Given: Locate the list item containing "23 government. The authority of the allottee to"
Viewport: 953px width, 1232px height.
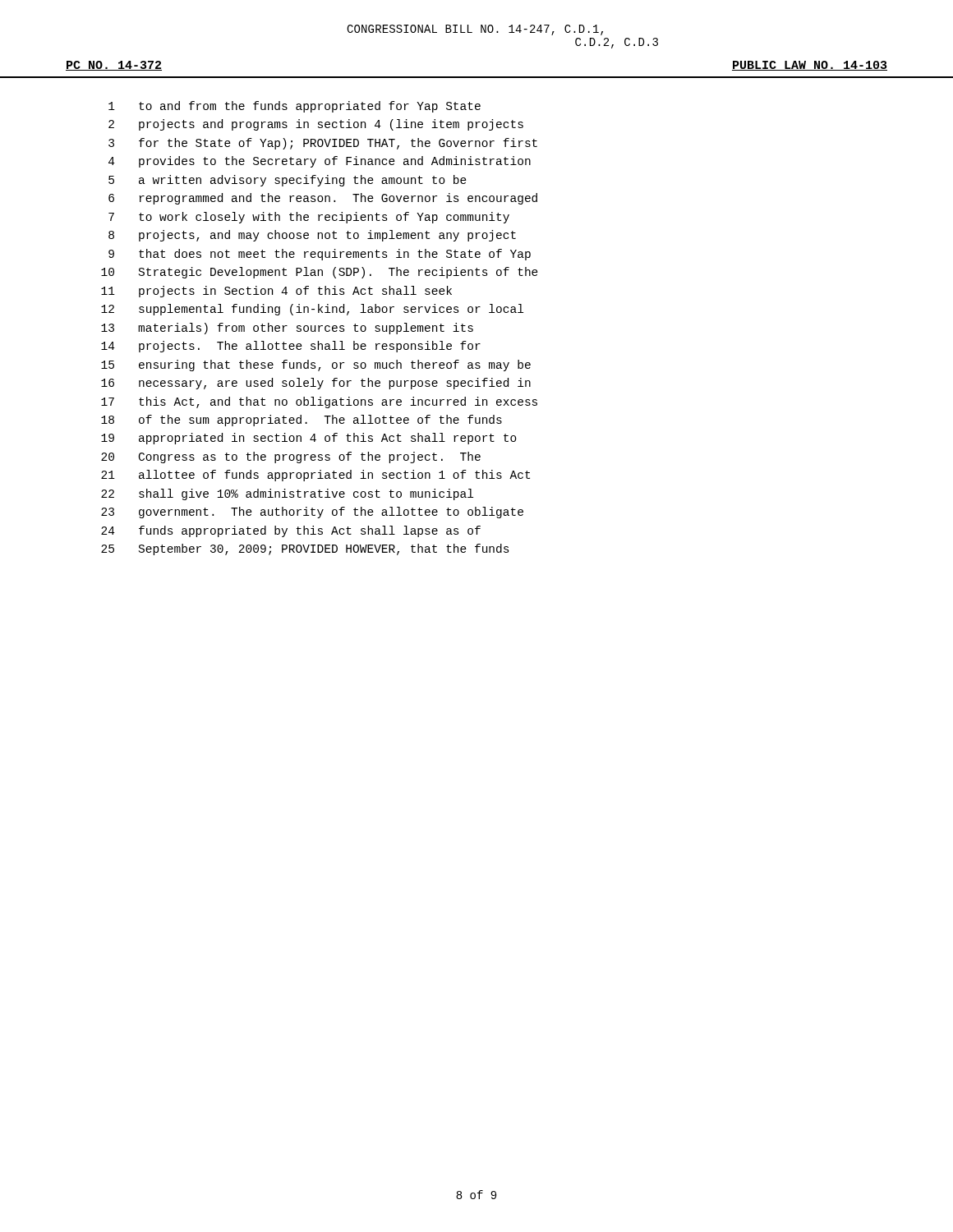Looking at the screenshot, I should pos(476,513).
